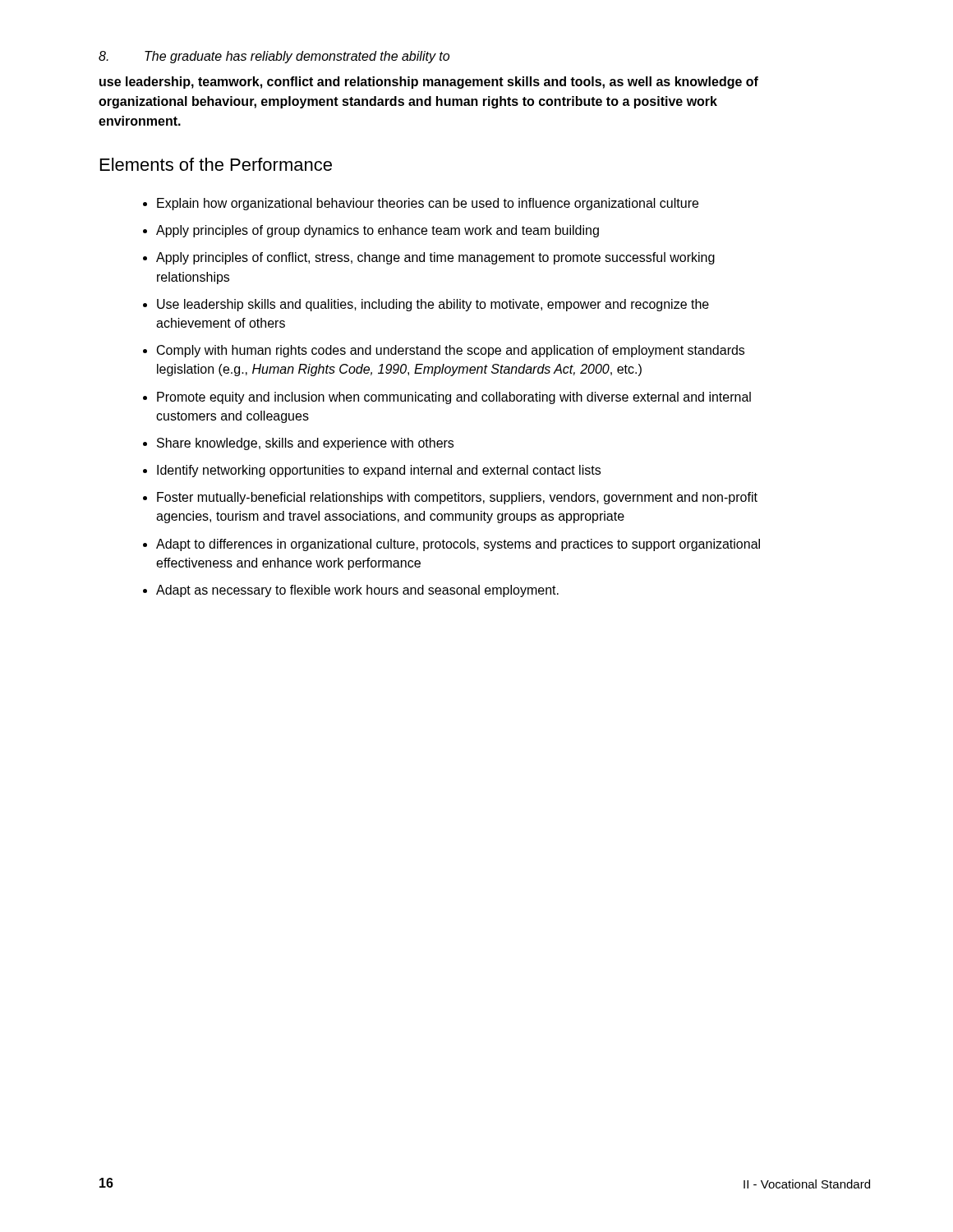Image resolution: width=953 pixels, height=1232 pixels.
Task: Locate the block of text that opens with "Share knowledge, skills and"
Action: tap(305, 443)
